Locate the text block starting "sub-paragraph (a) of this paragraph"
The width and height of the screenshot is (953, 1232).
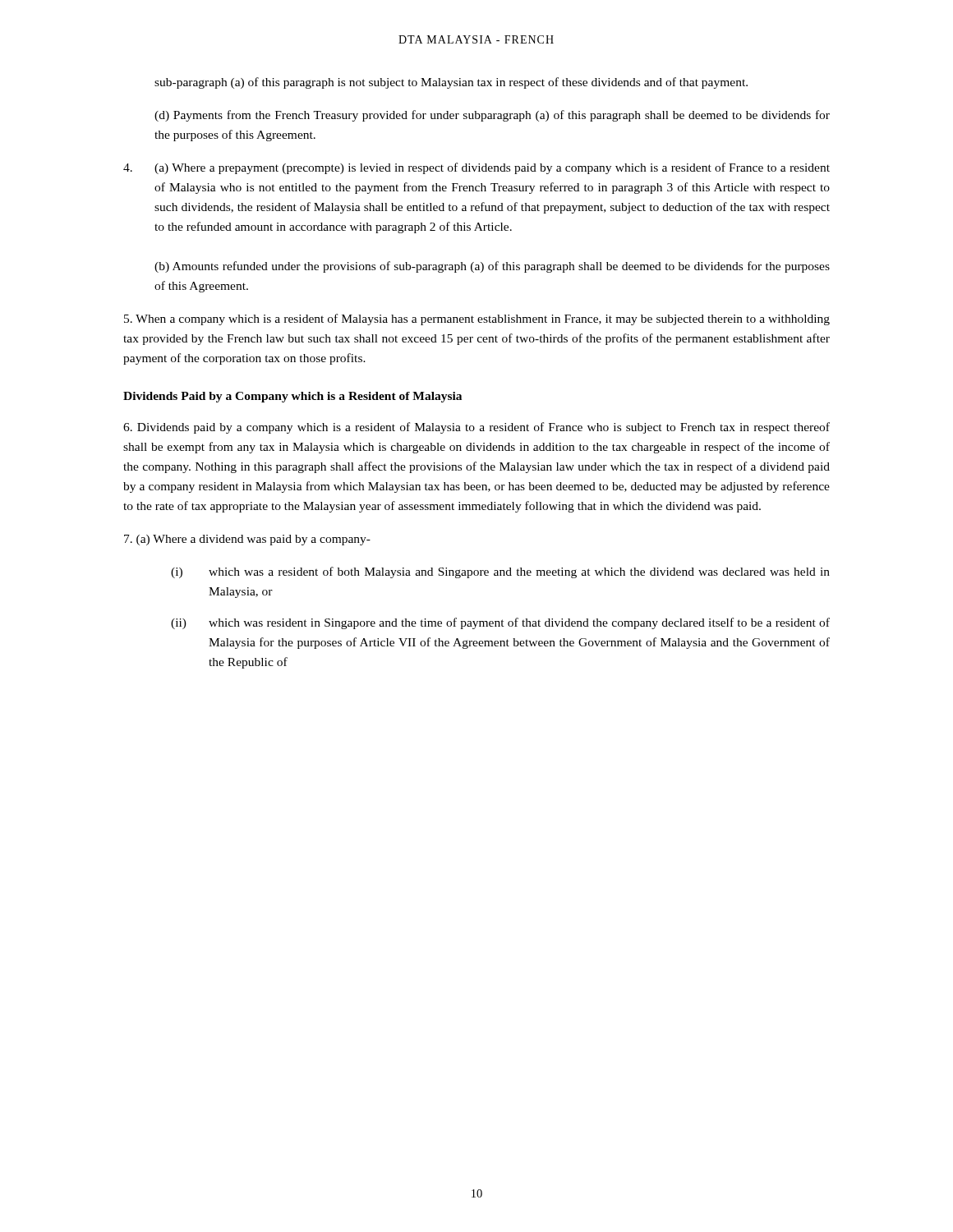452,81
